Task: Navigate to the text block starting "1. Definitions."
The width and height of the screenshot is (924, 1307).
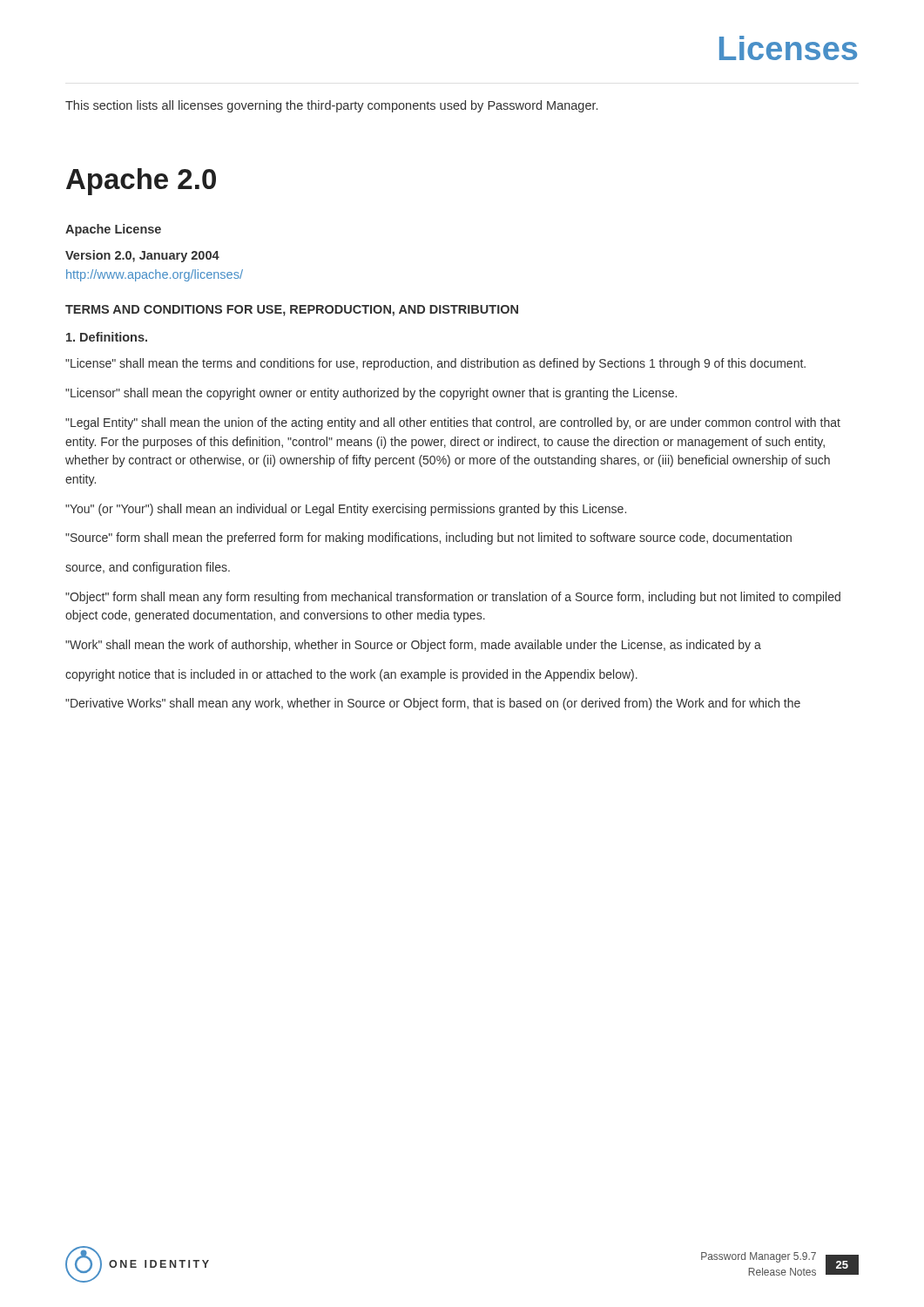Action: 107,338
